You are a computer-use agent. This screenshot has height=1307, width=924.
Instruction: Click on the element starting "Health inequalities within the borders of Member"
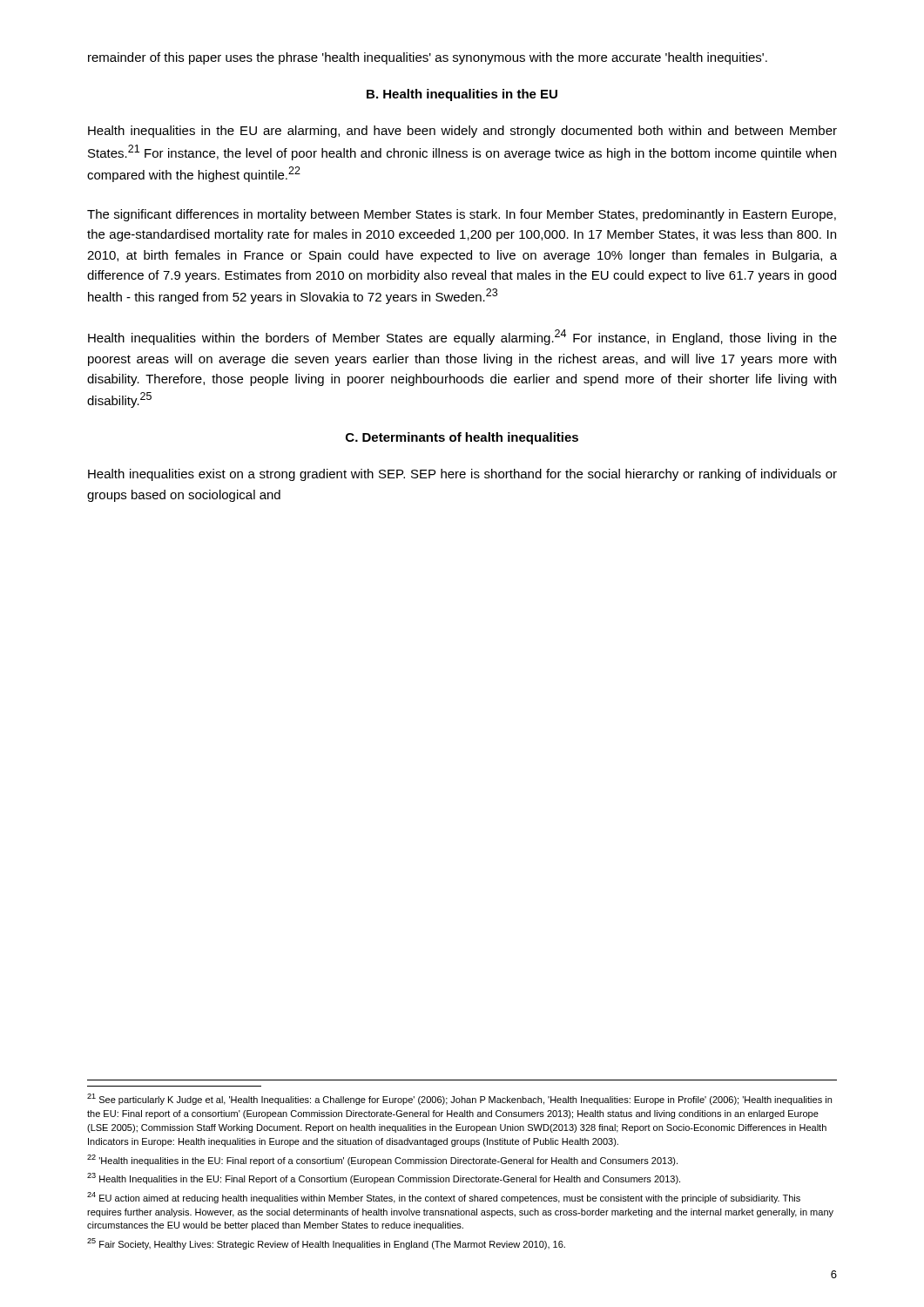tap(462, 368)
